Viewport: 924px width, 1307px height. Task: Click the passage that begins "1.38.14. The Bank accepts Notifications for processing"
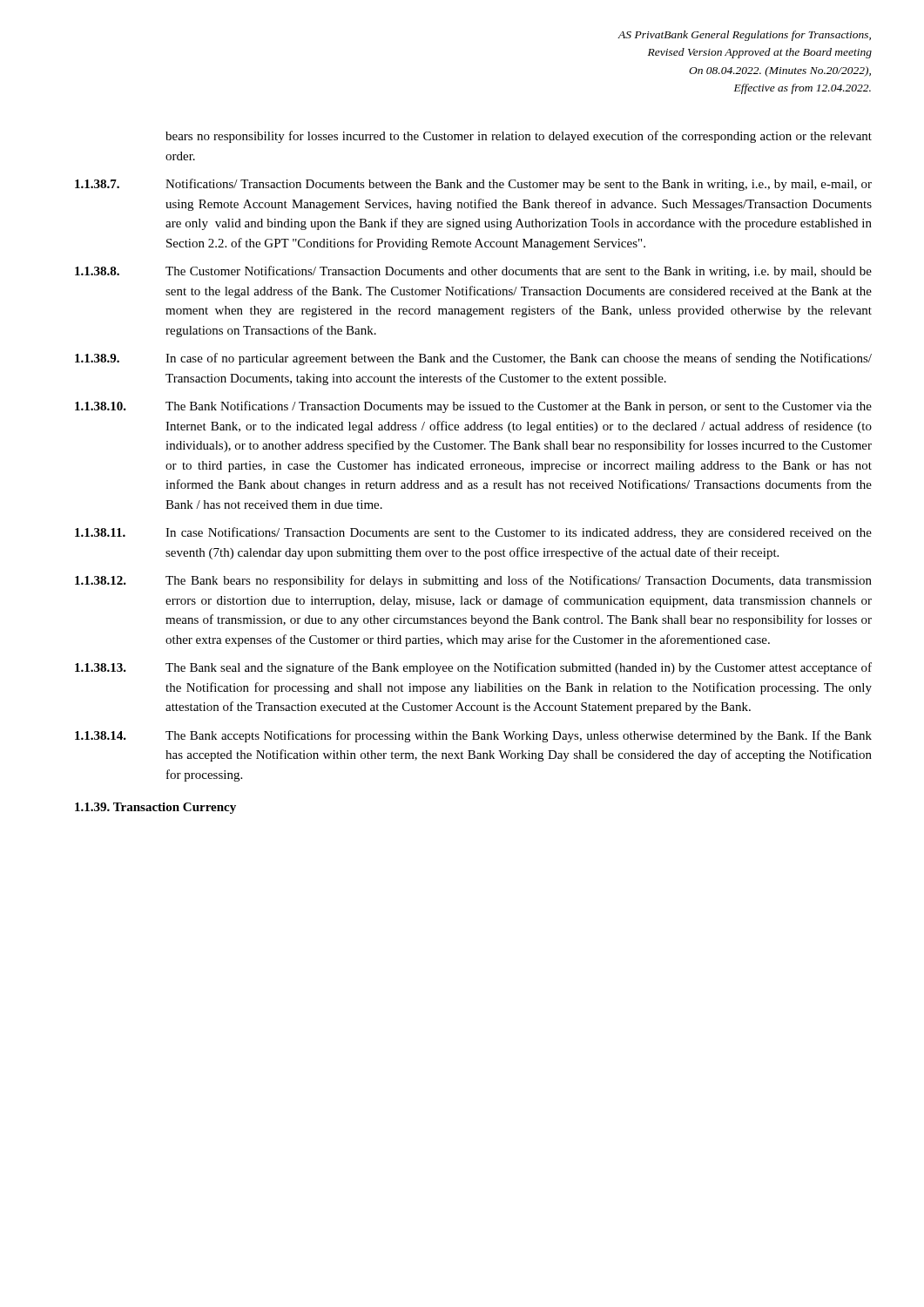pos(473,755)
